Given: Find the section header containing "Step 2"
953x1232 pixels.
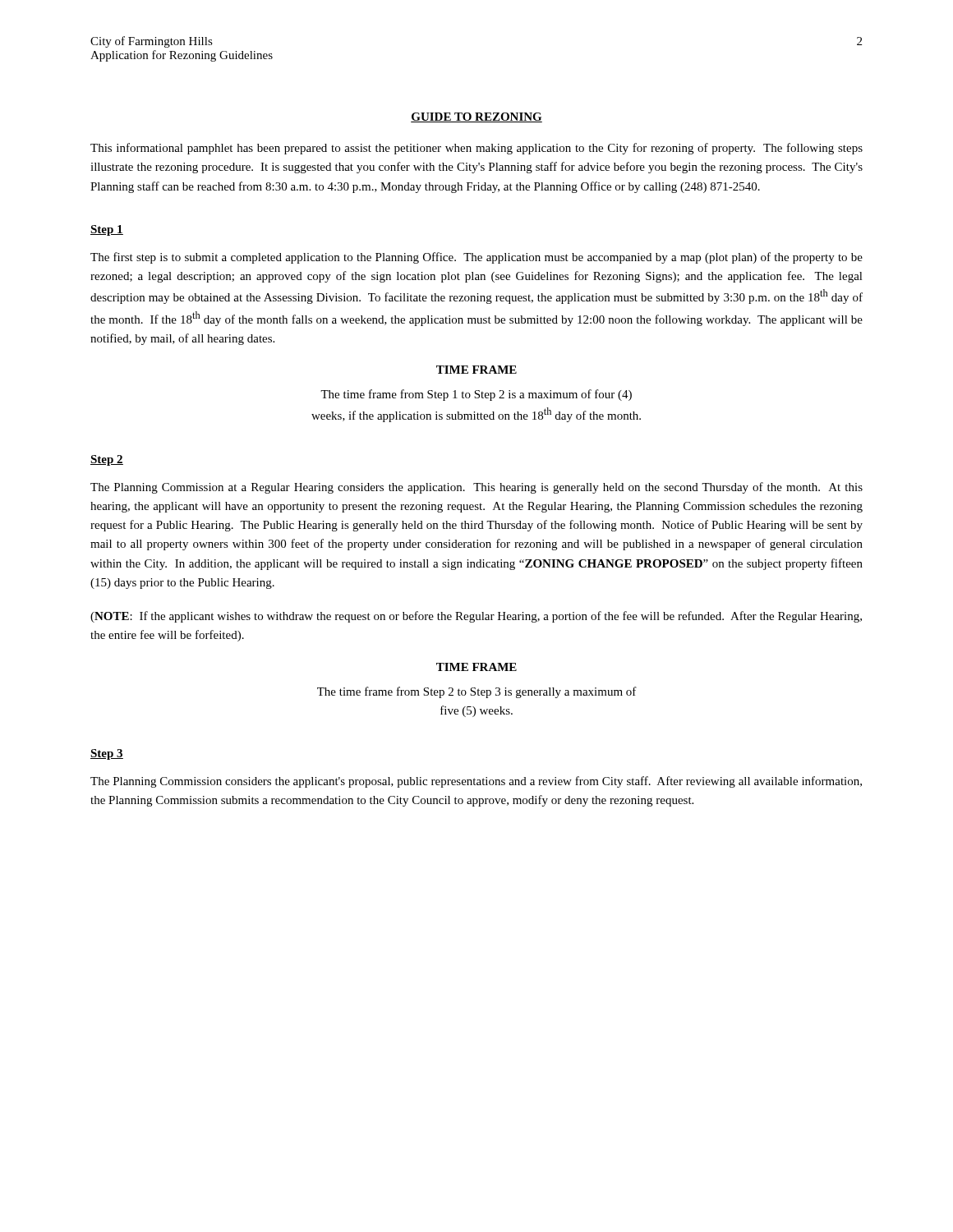Looking at the screenshot, I should click(x=107, y=459).
